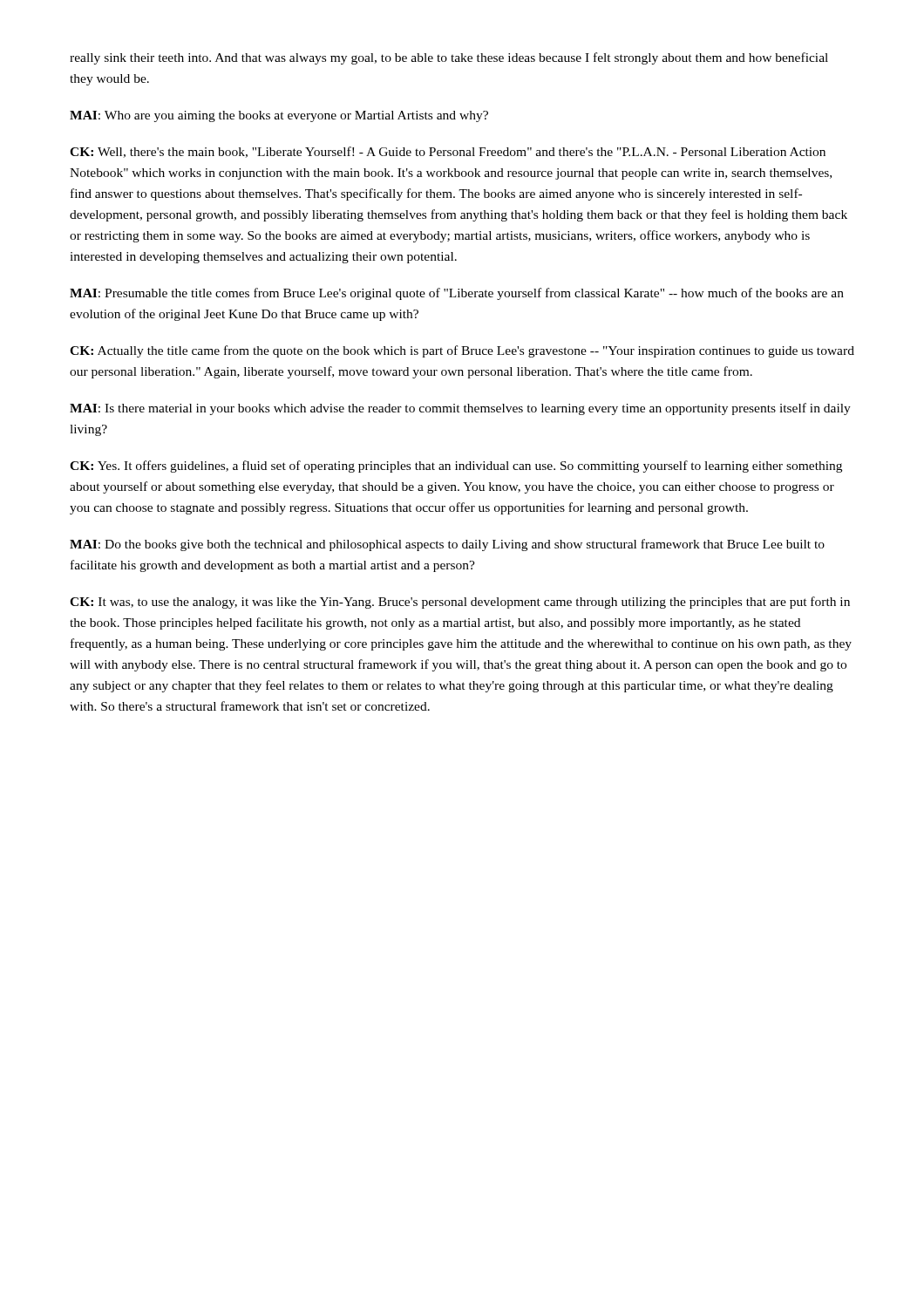Find the block starting "CK: Yes. It offers"

456,486
